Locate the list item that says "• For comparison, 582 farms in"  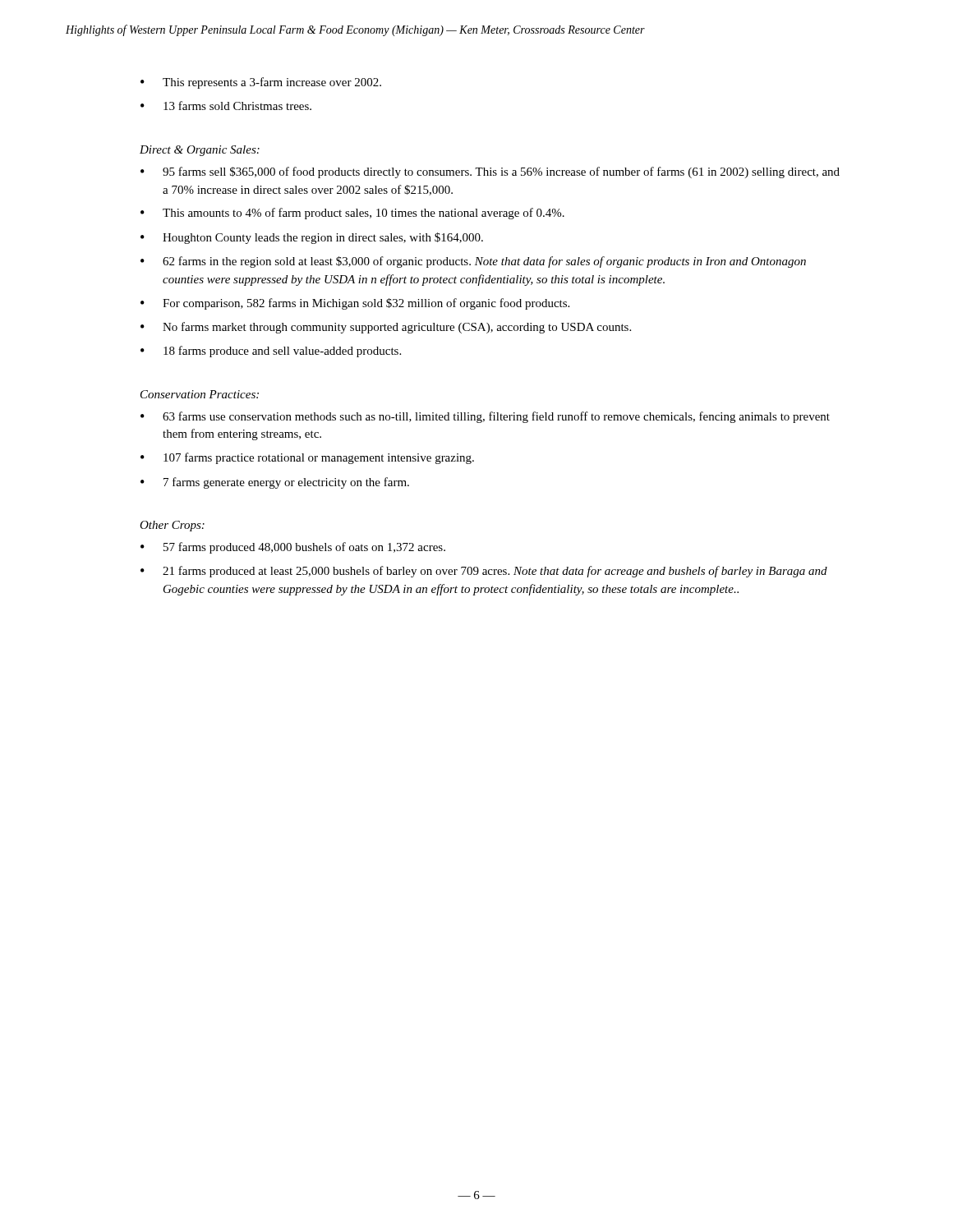click(x=493, y=304)
